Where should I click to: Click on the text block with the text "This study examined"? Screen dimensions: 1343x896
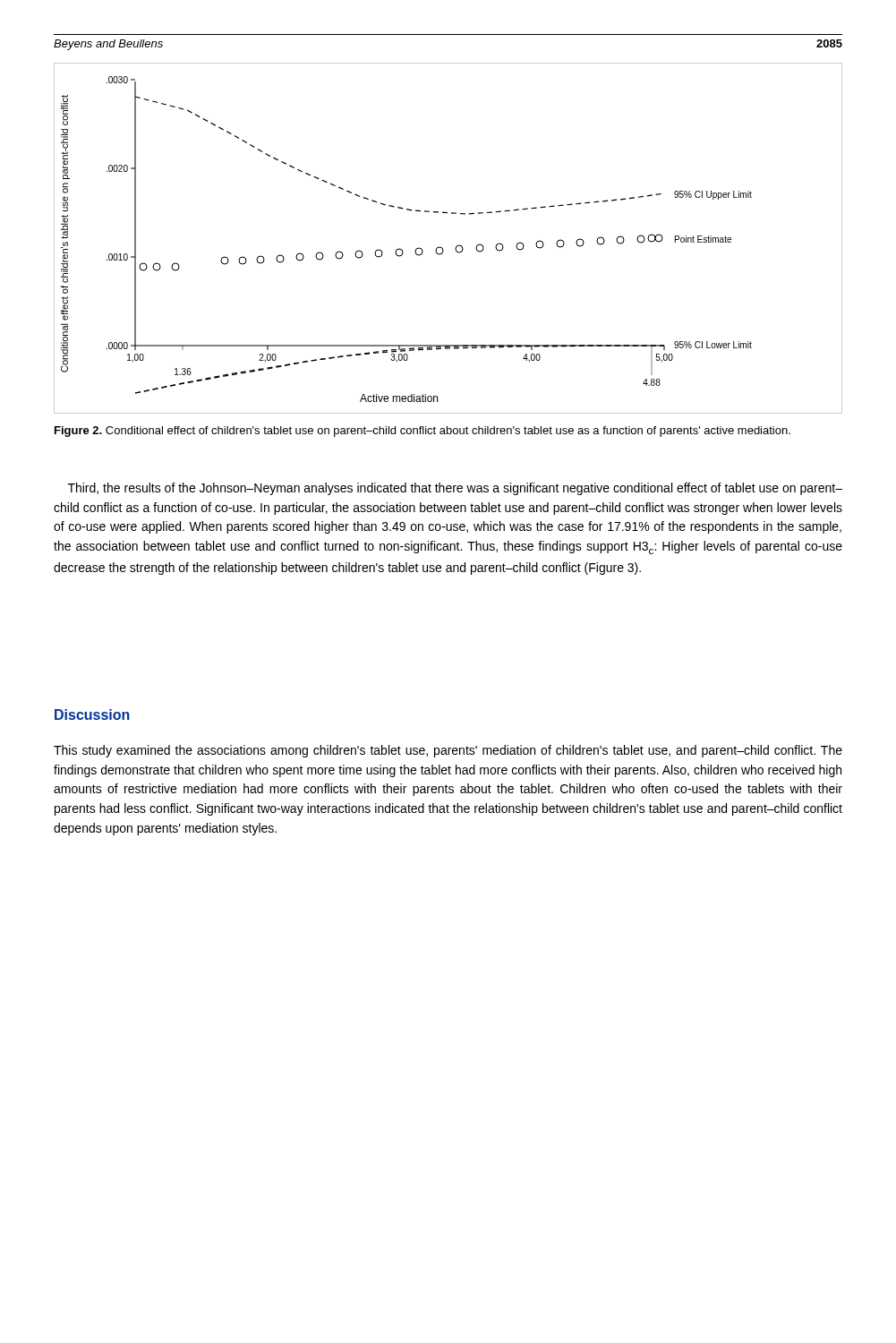click(448, 789)
